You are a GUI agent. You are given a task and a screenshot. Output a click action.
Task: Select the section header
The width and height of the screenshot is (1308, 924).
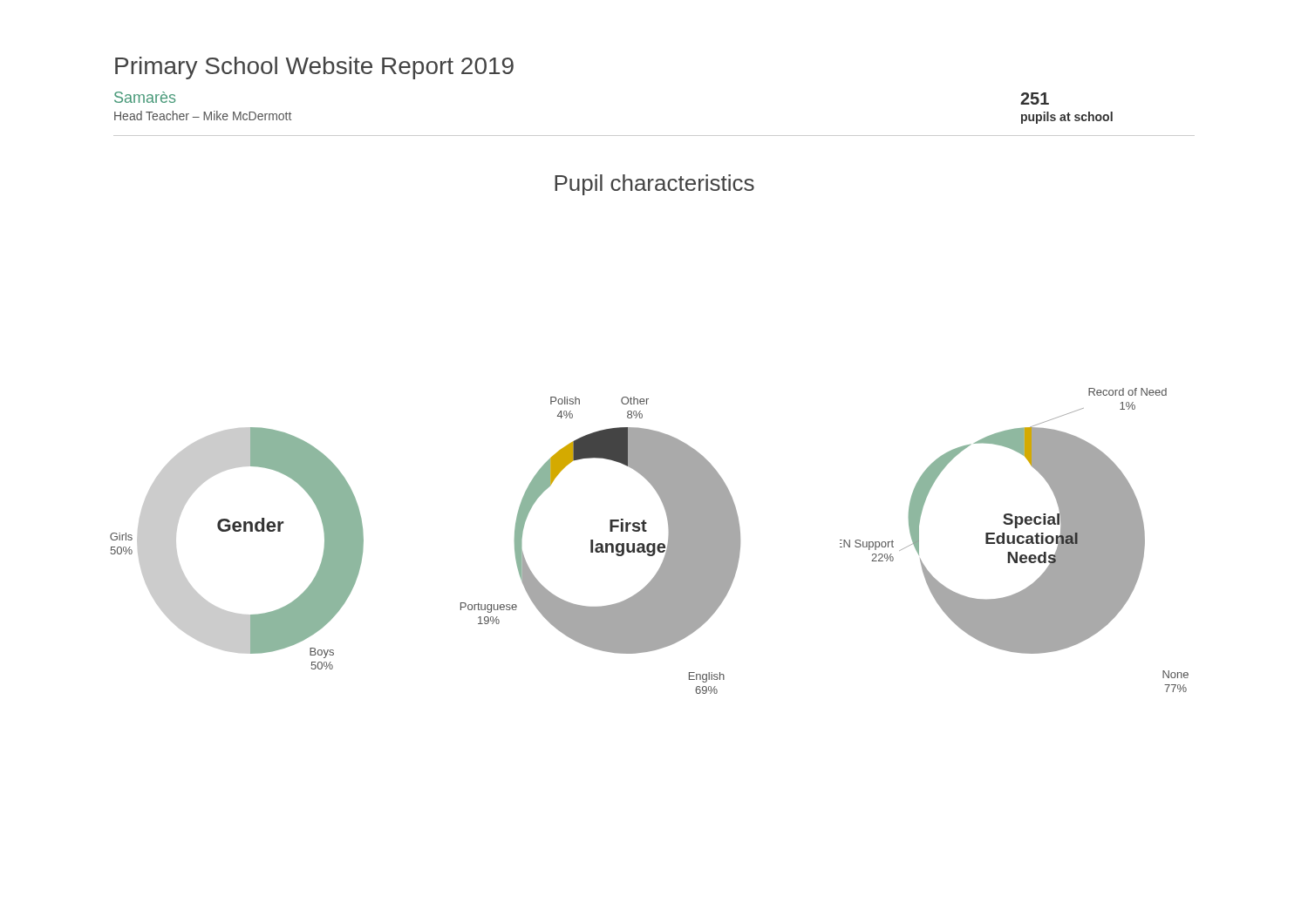(654, 183)
